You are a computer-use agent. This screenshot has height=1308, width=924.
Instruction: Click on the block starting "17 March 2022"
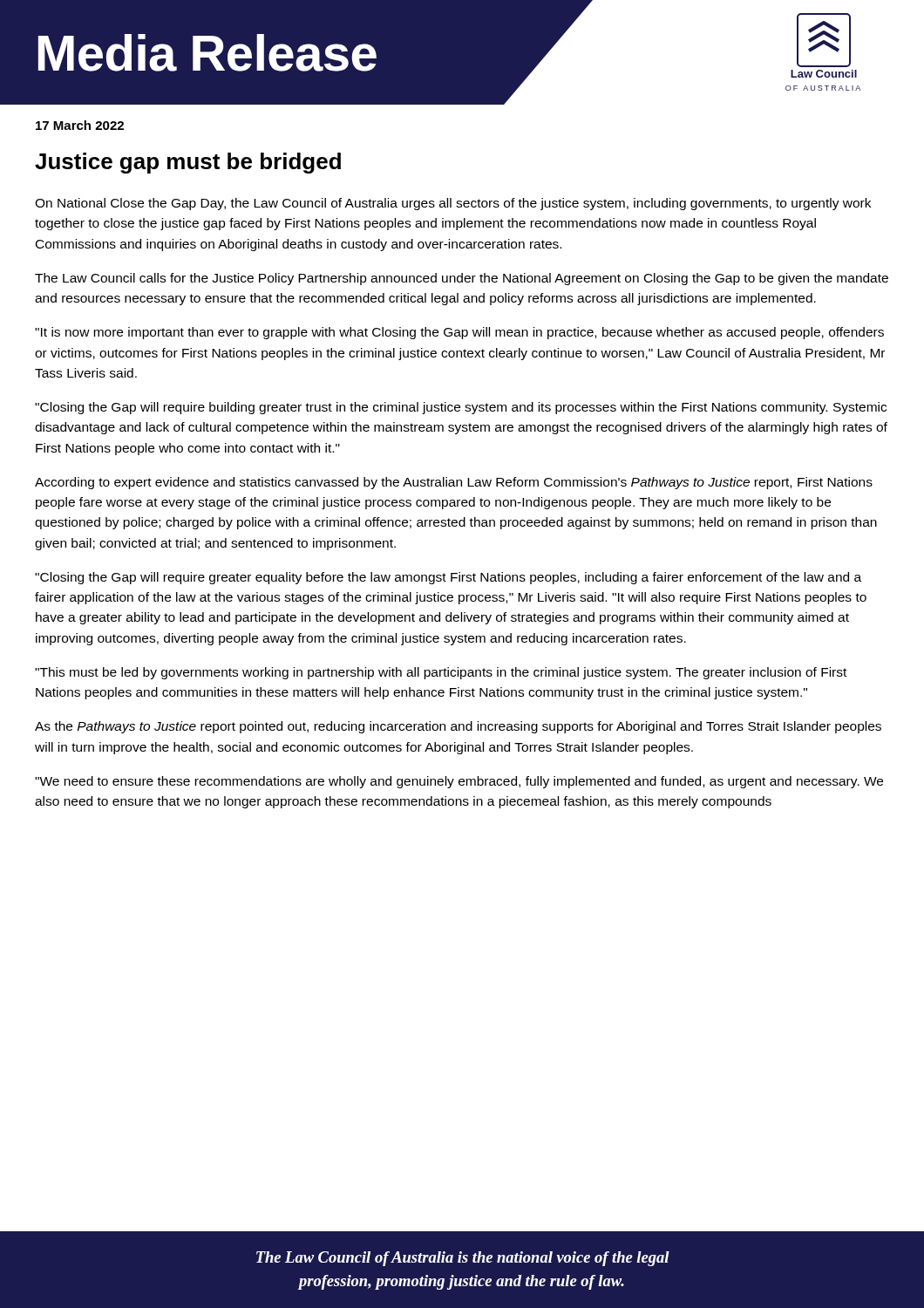pos(80,125)
